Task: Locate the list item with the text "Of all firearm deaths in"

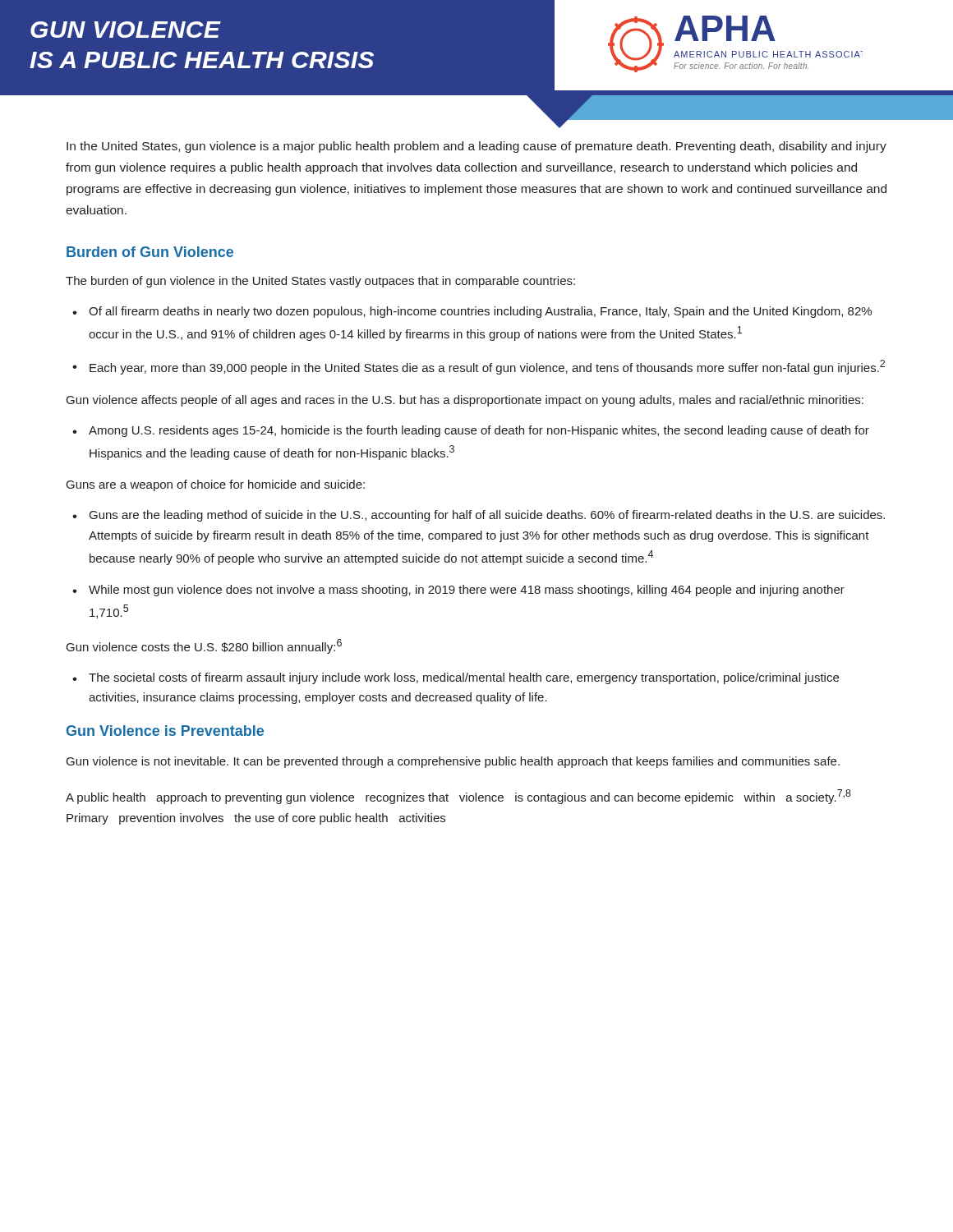Action: [x=484, y=322]
